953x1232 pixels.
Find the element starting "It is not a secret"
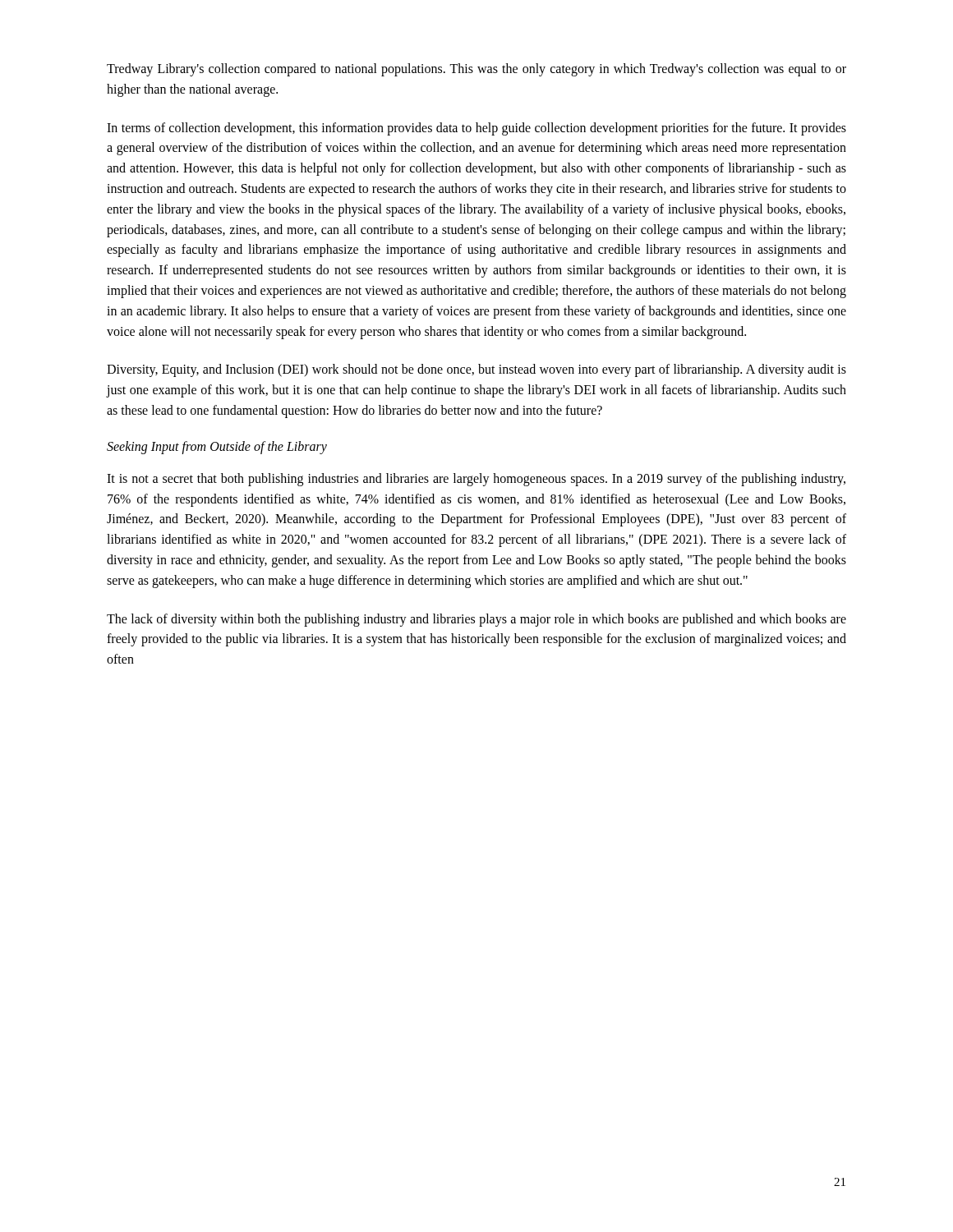click(x=476, y=529)
